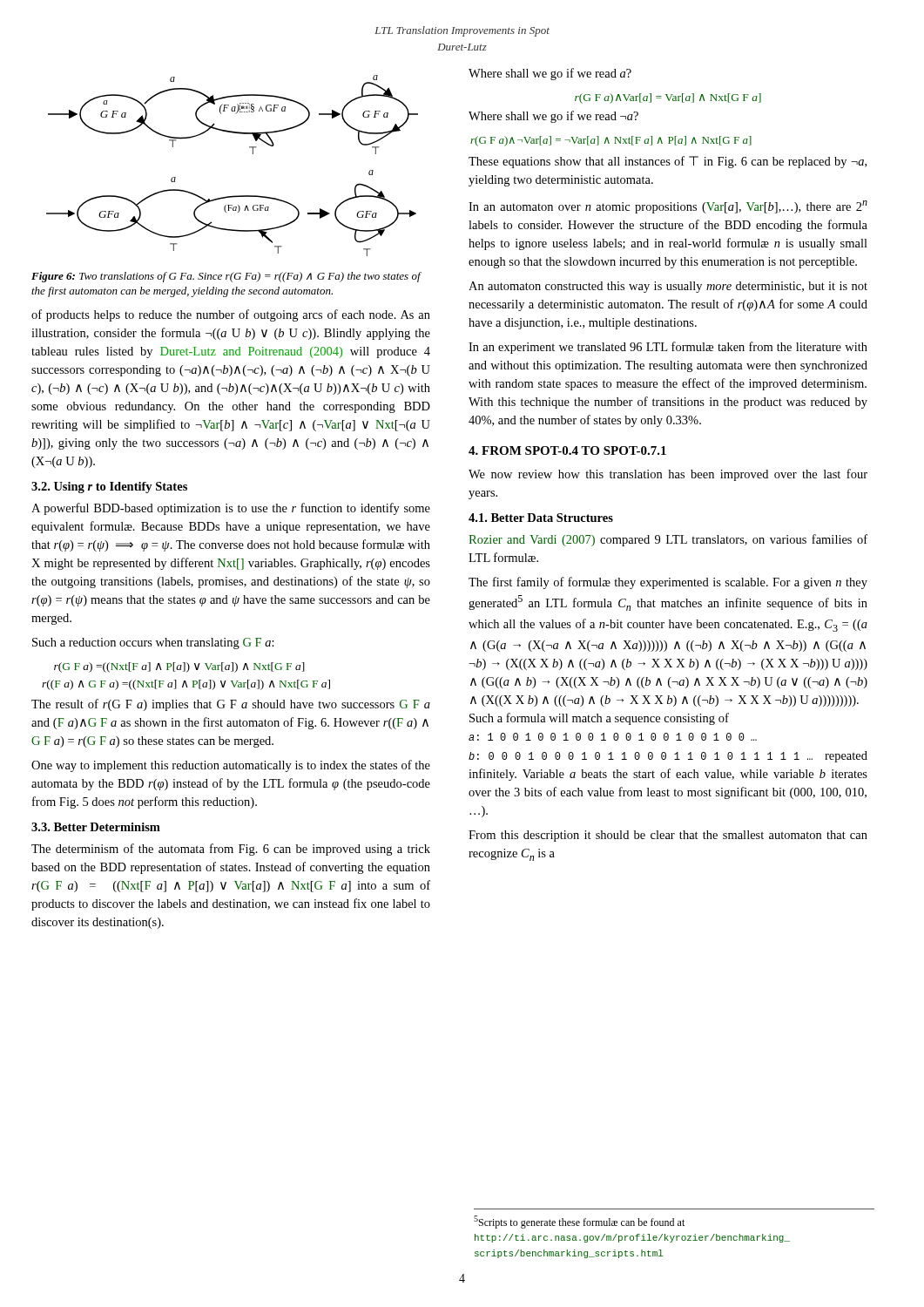The image size is (924, 1307).
Task: Locate the section header that says "3.3. Better Determinism"
Action: 96,827
